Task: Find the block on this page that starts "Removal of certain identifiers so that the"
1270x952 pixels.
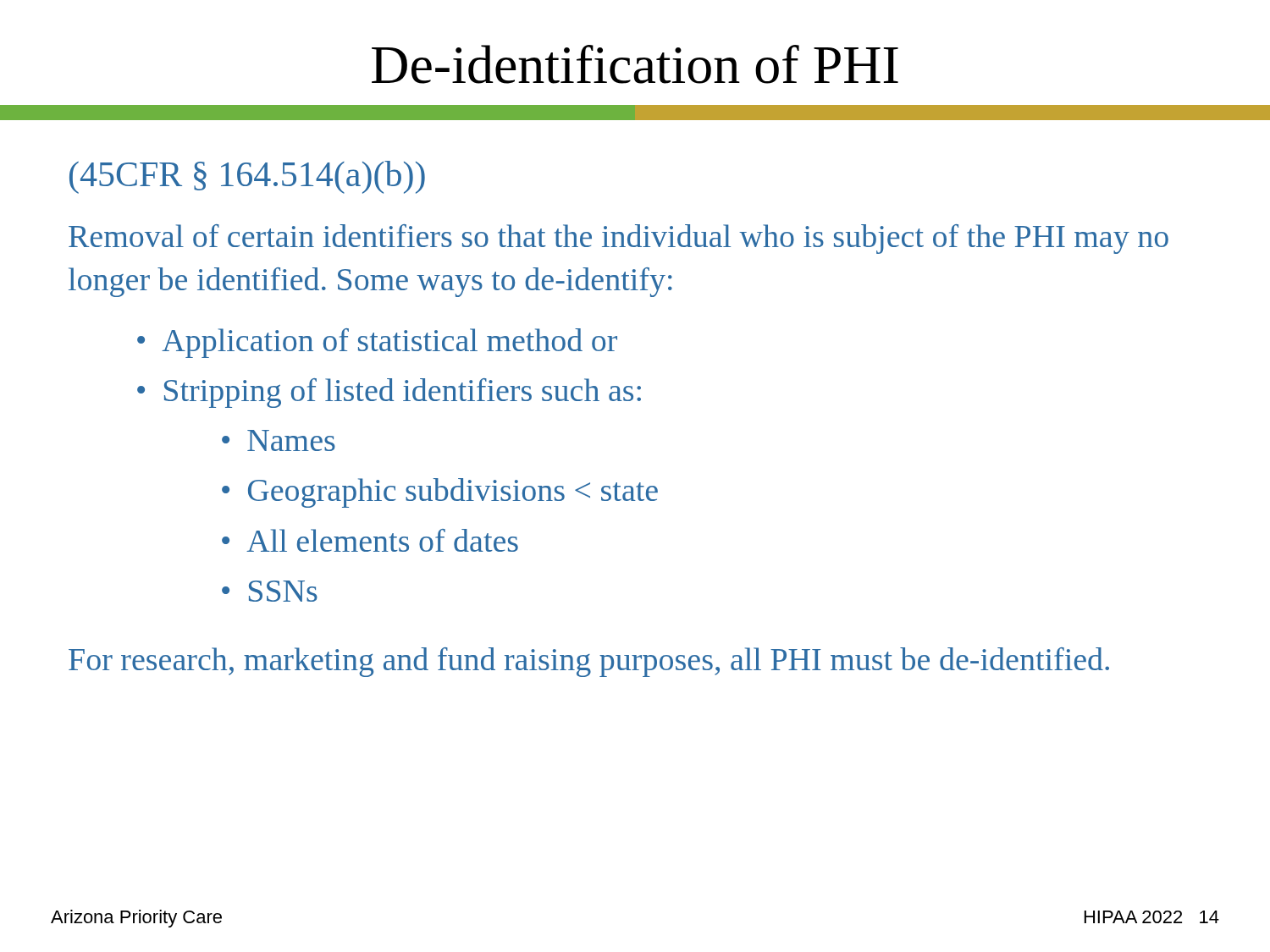Action: pyautogui.click(x=619, y=258)
